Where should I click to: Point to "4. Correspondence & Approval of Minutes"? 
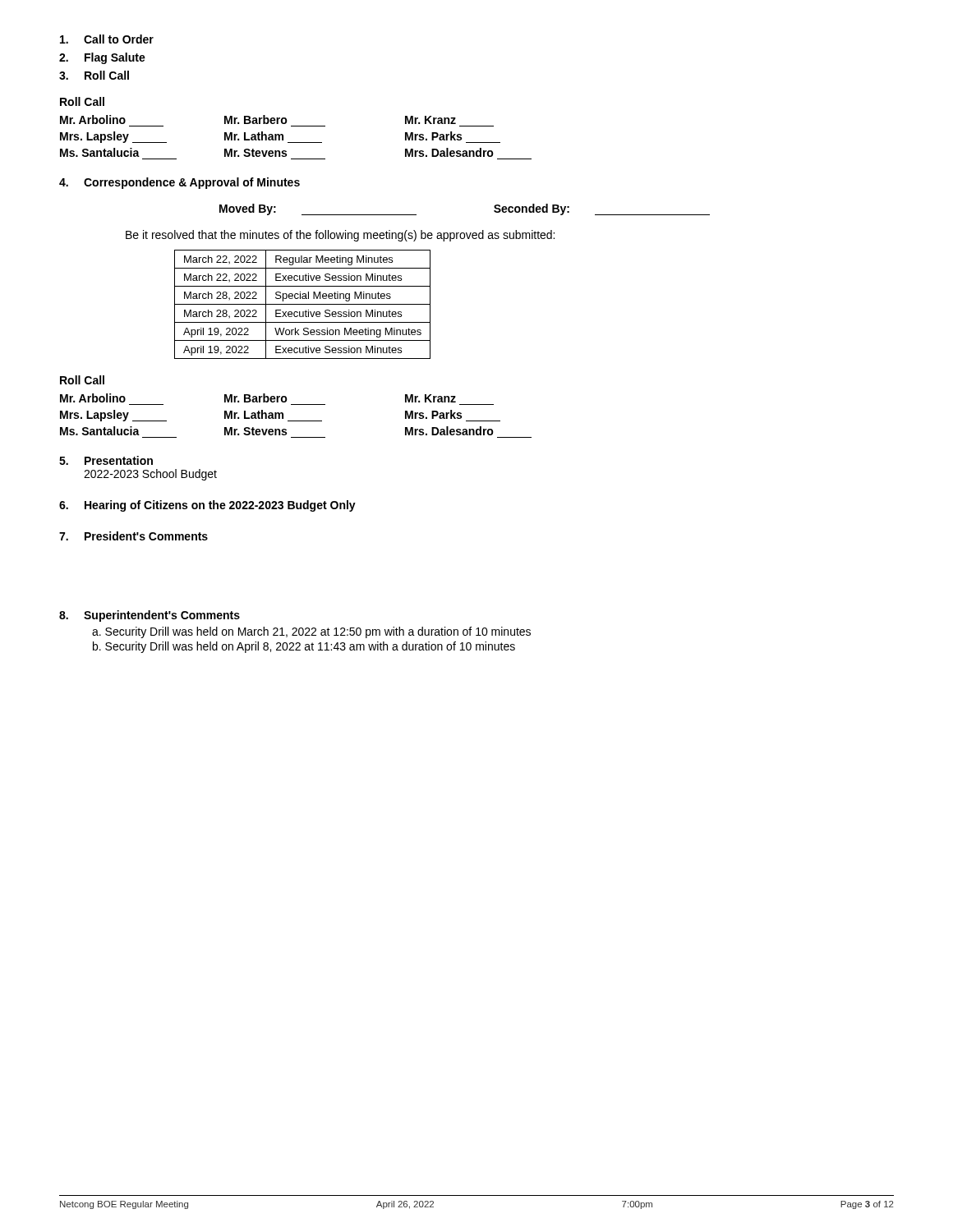pos(180,183)
